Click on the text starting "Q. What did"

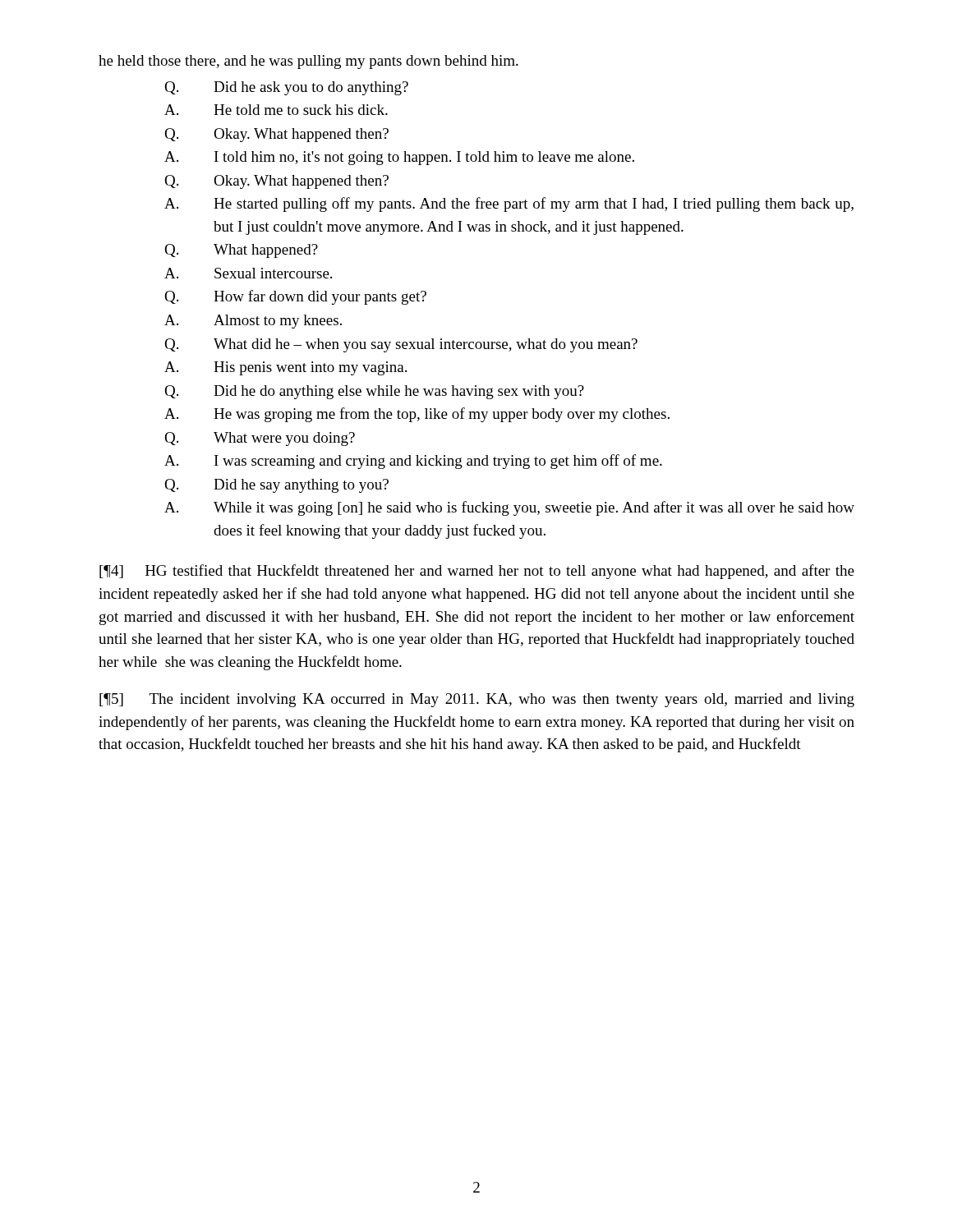(x=509, y=344)
